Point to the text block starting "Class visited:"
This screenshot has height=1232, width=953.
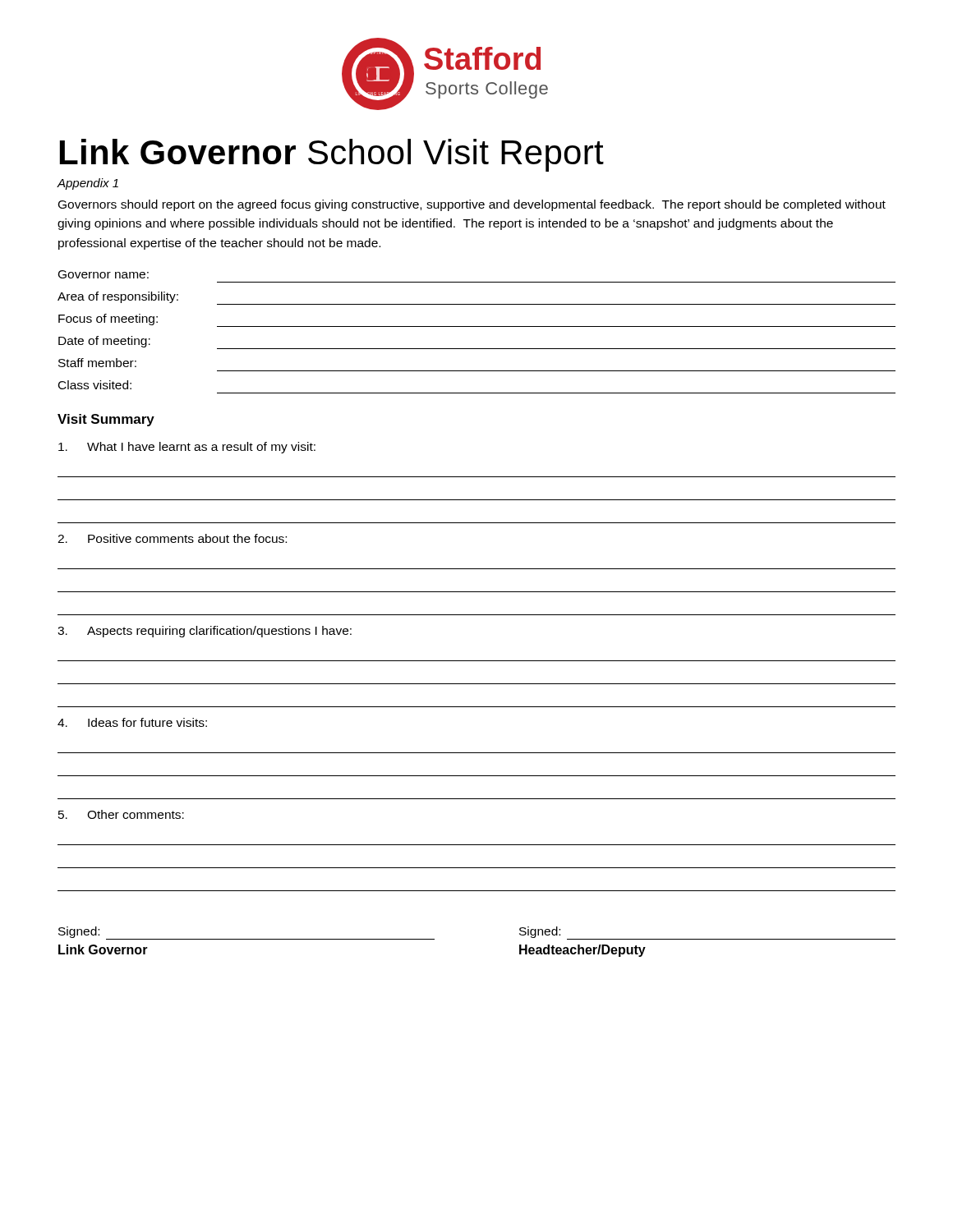(476, 385)
